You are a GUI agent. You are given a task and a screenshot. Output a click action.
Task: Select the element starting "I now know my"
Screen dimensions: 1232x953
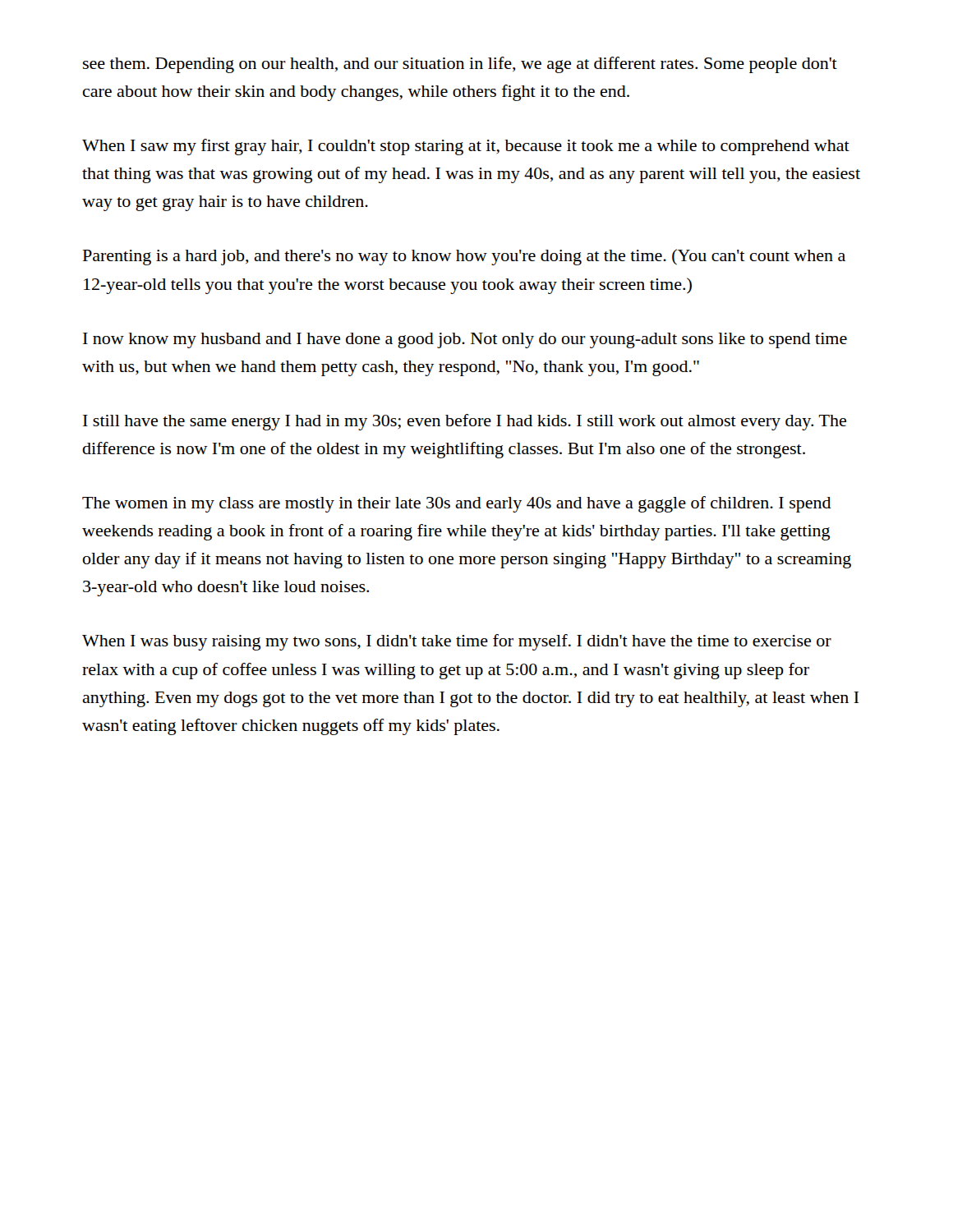pos(465,352)
